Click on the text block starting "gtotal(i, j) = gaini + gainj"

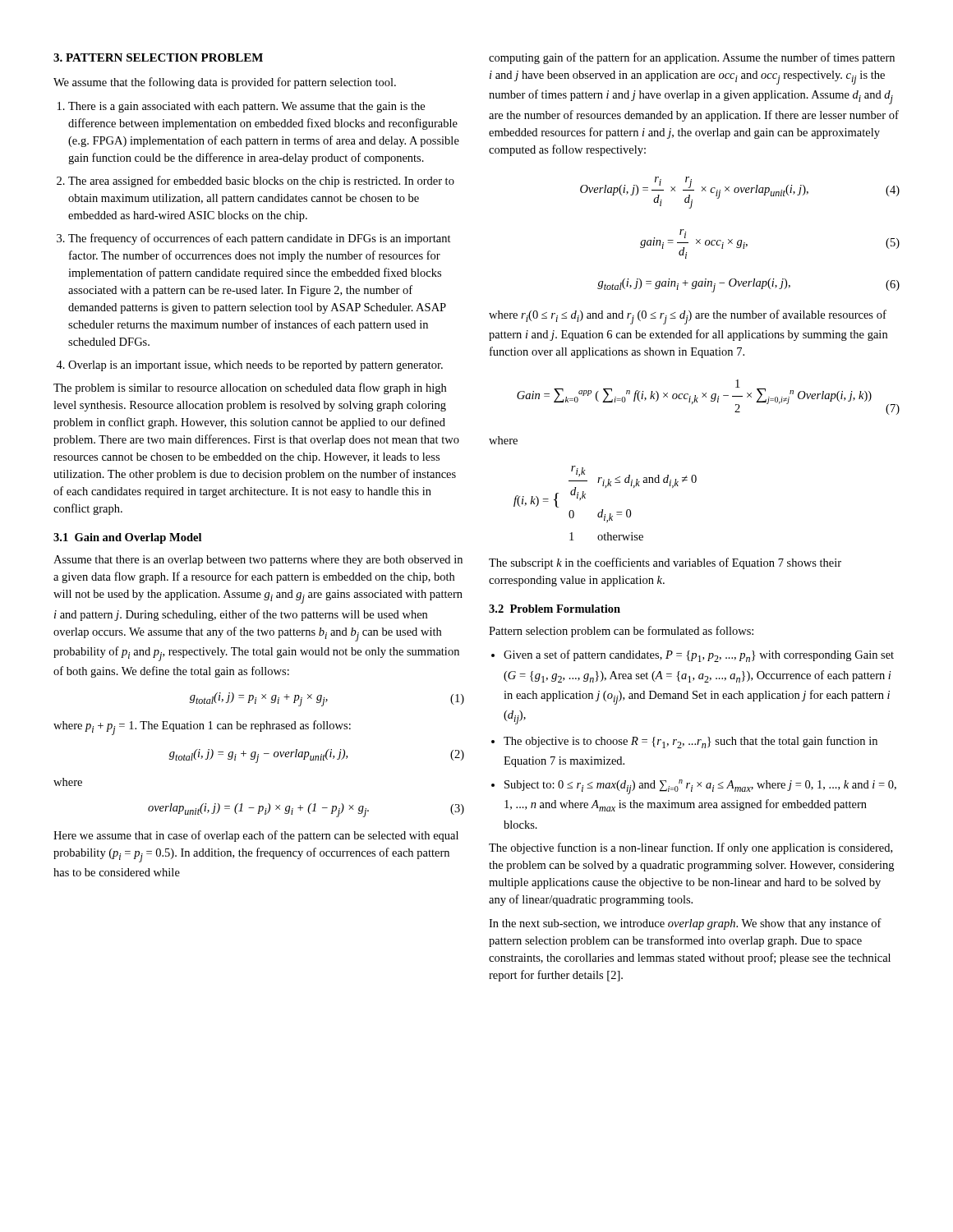pyautogui.click(x=749, y=285)
